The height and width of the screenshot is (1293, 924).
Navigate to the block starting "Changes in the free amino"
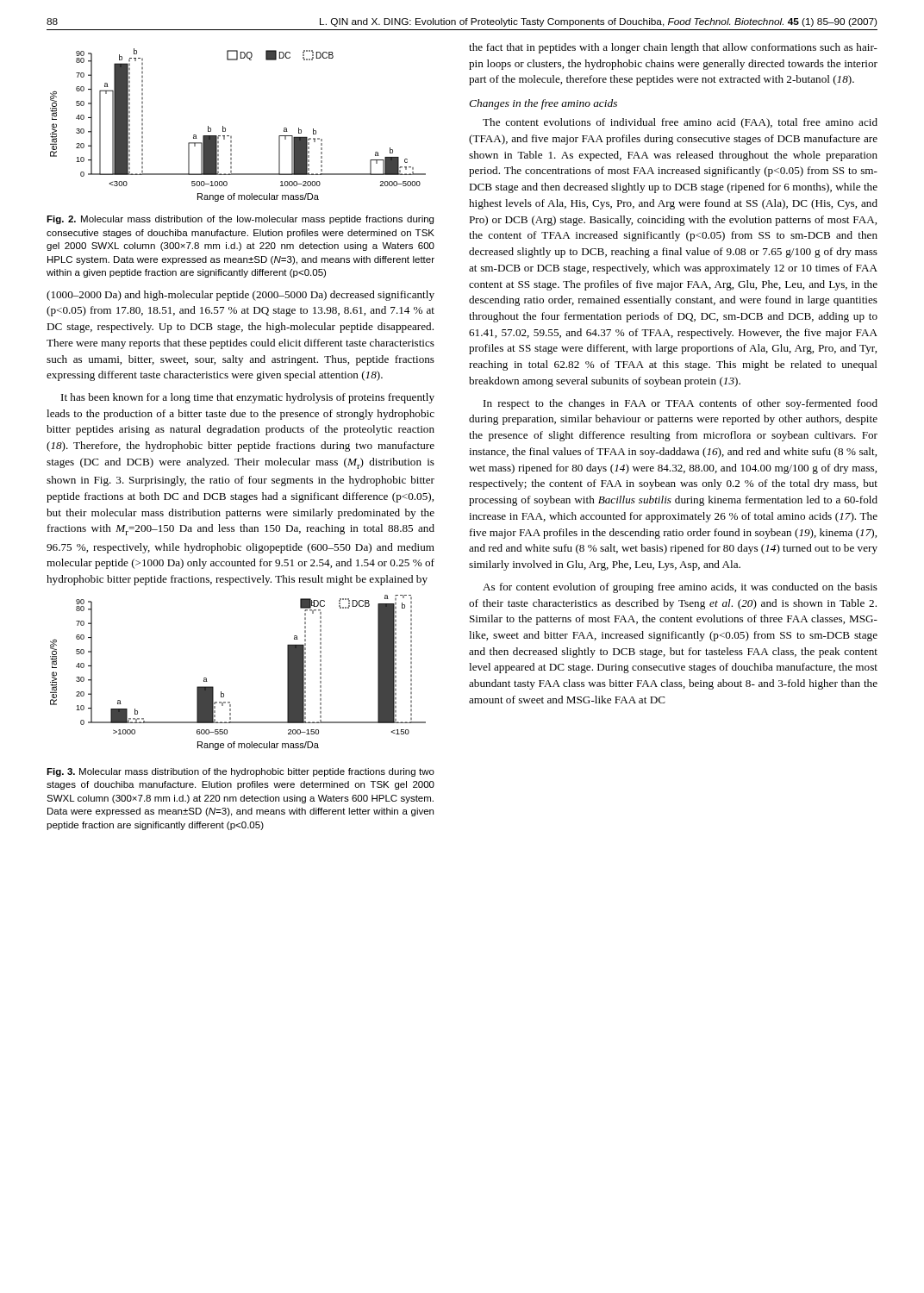543,103
